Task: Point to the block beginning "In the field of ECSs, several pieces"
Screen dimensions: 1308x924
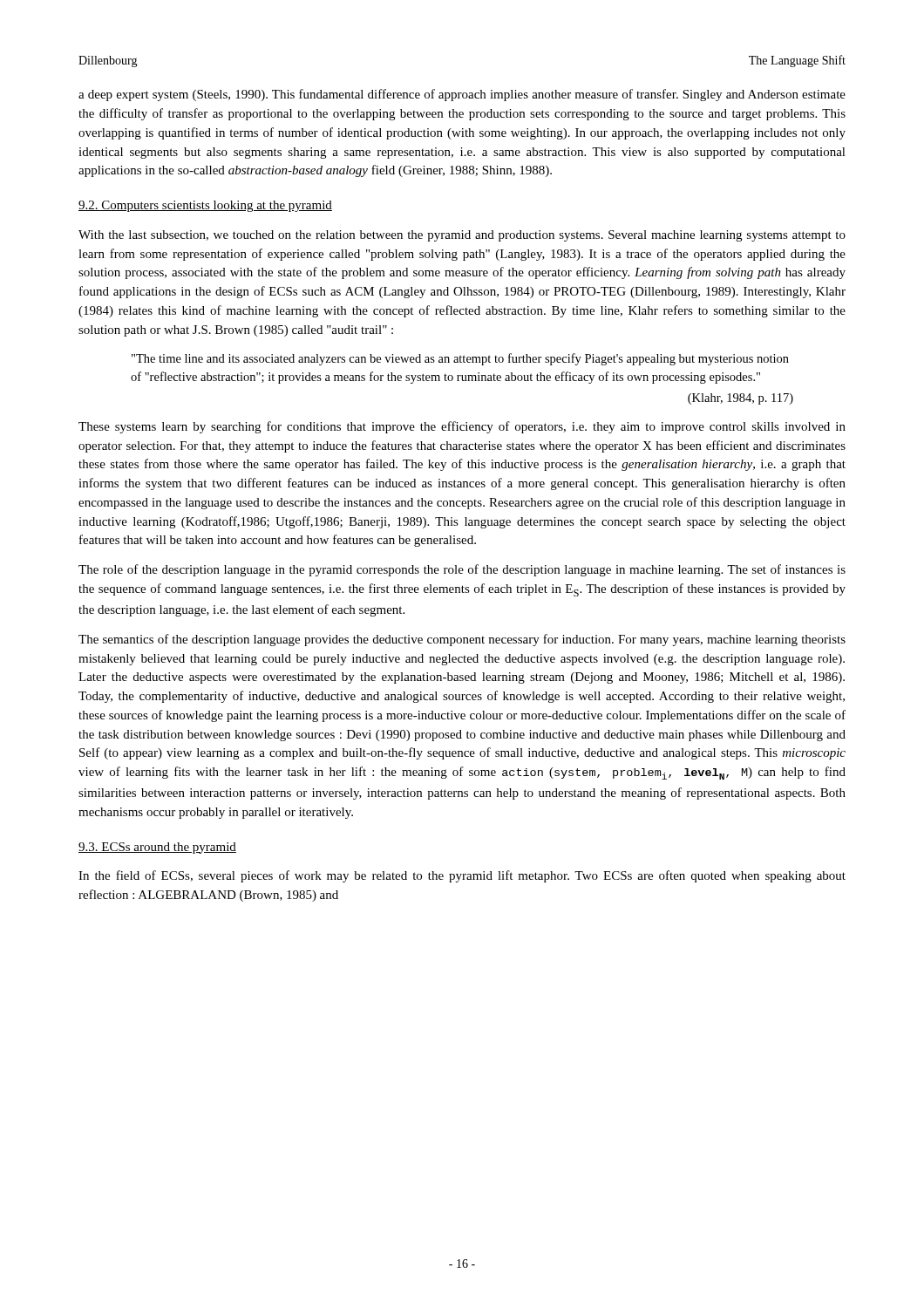Action: [x=462, y=886]
